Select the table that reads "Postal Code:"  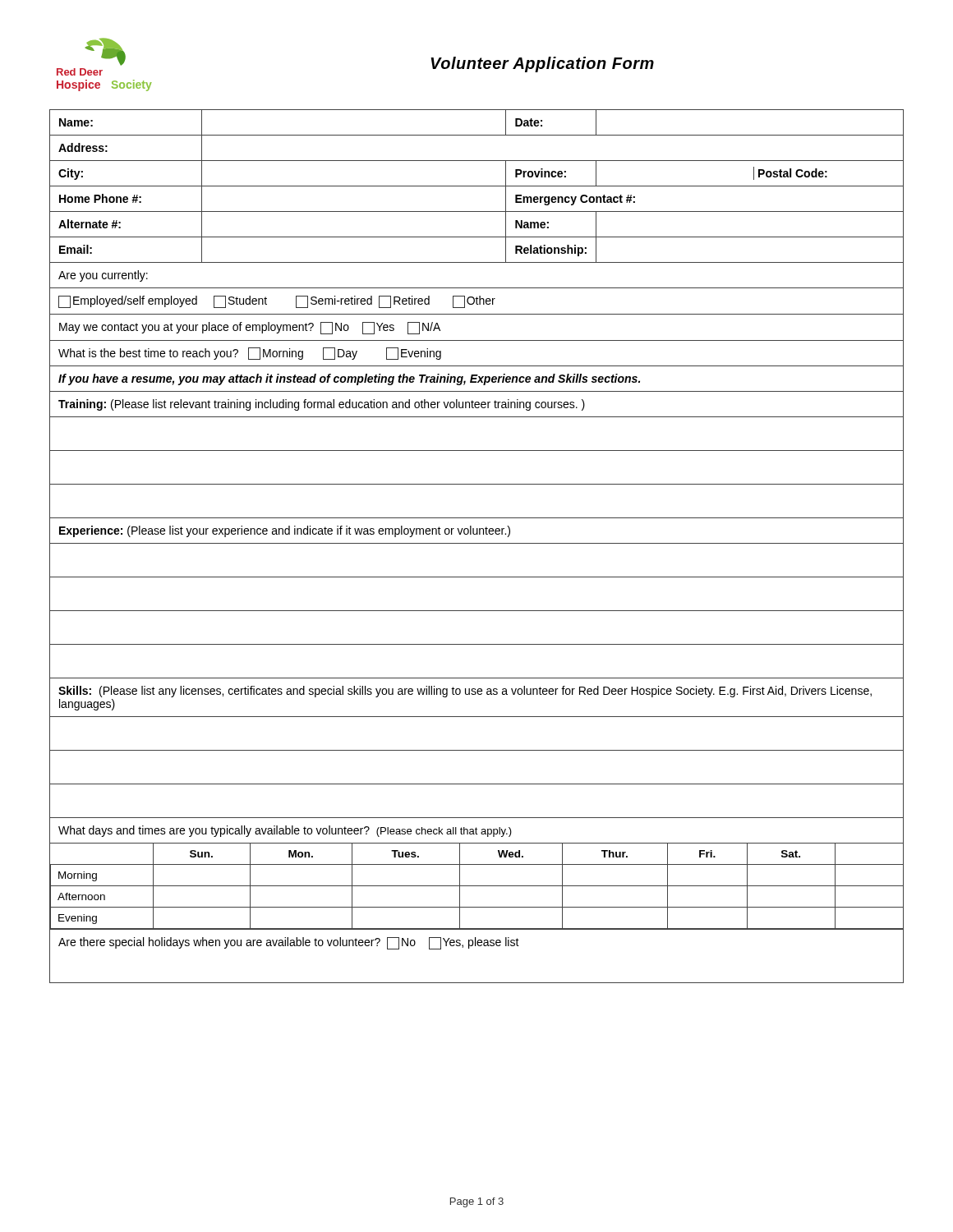[x=476, y=186]
